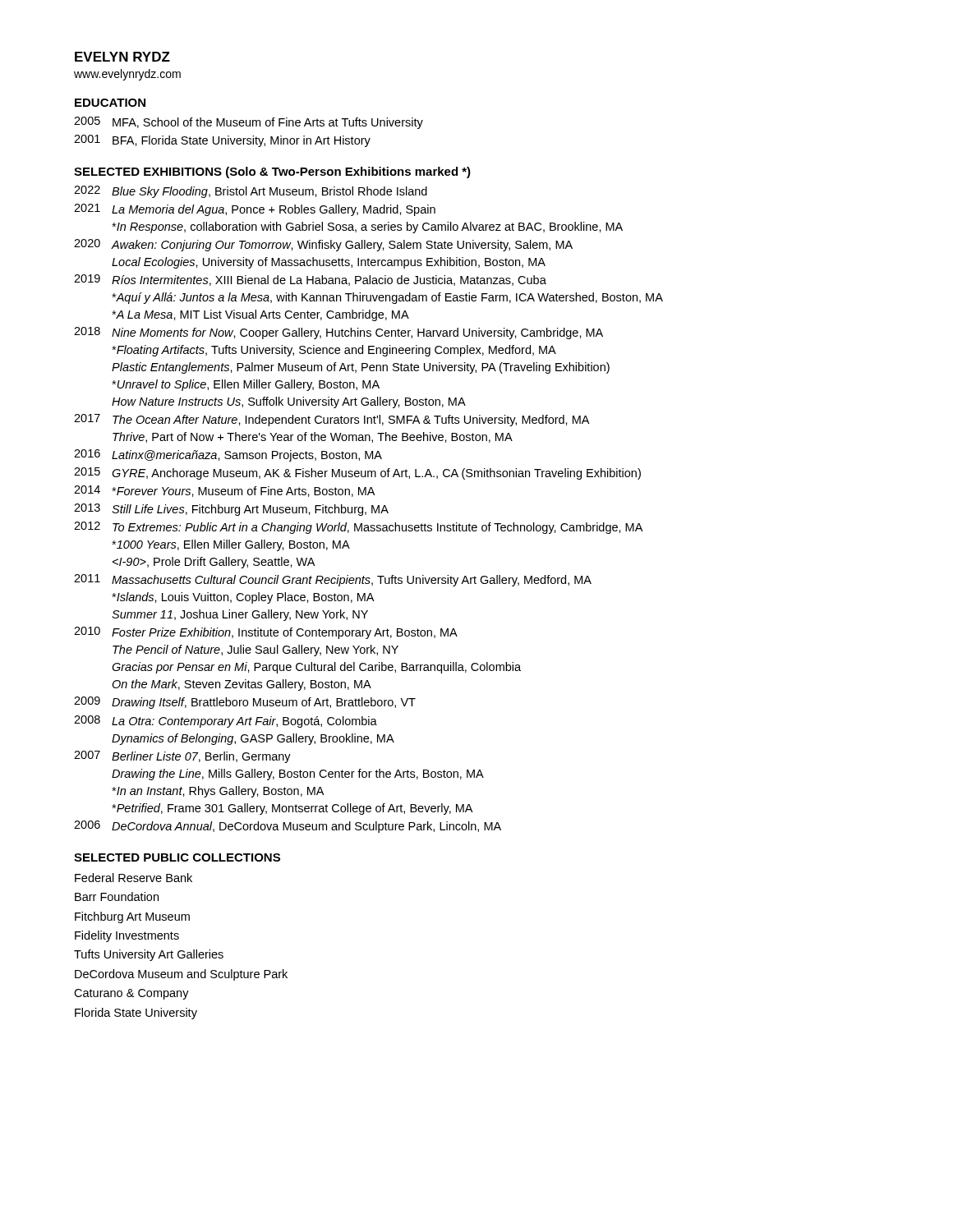
Task: Click on the list item with the text "2018 Nine Moments"
Action: coord(476,368)
